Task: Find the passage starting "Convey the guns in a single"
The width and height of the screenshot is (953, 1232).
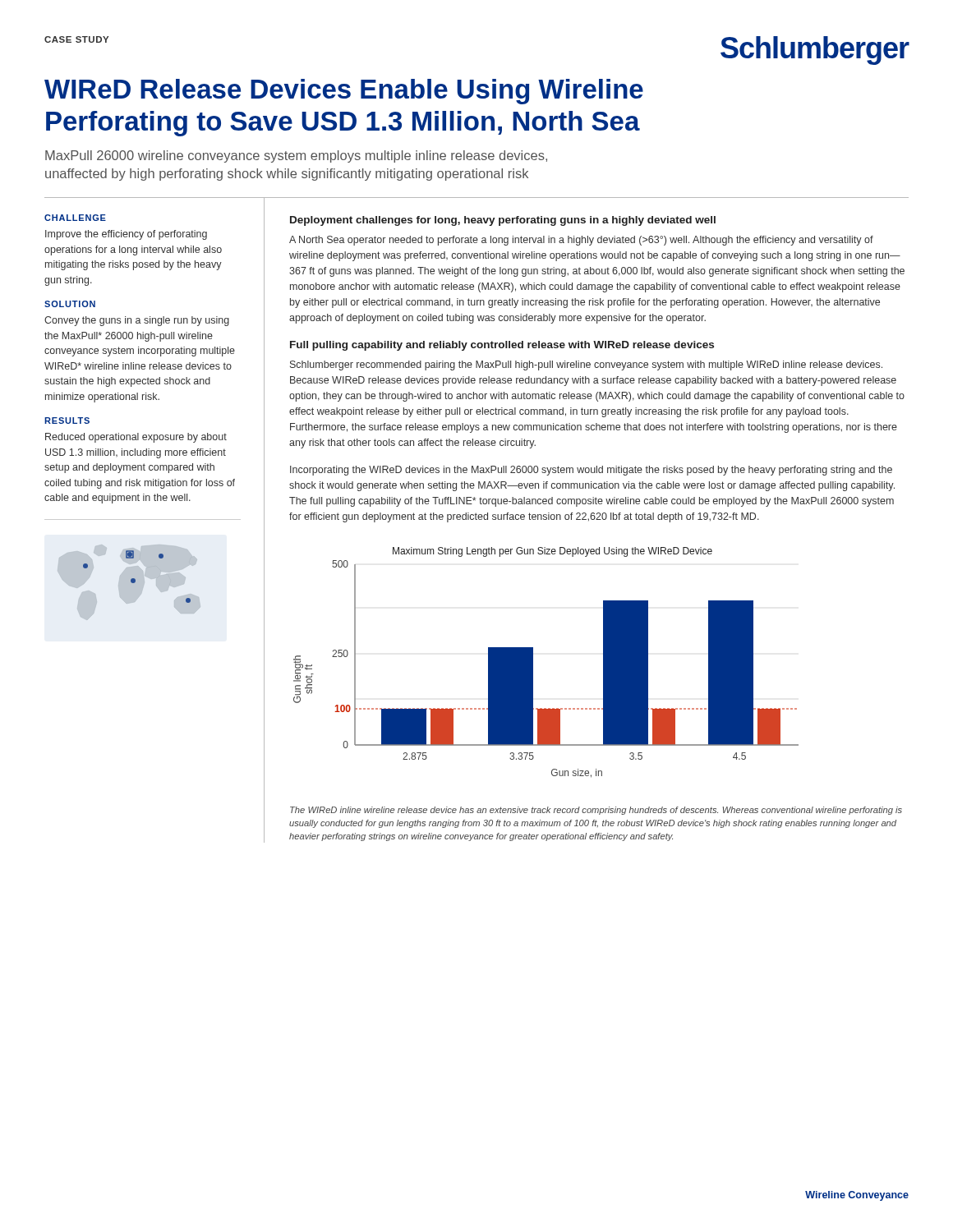Action: [x=140, y=359]
